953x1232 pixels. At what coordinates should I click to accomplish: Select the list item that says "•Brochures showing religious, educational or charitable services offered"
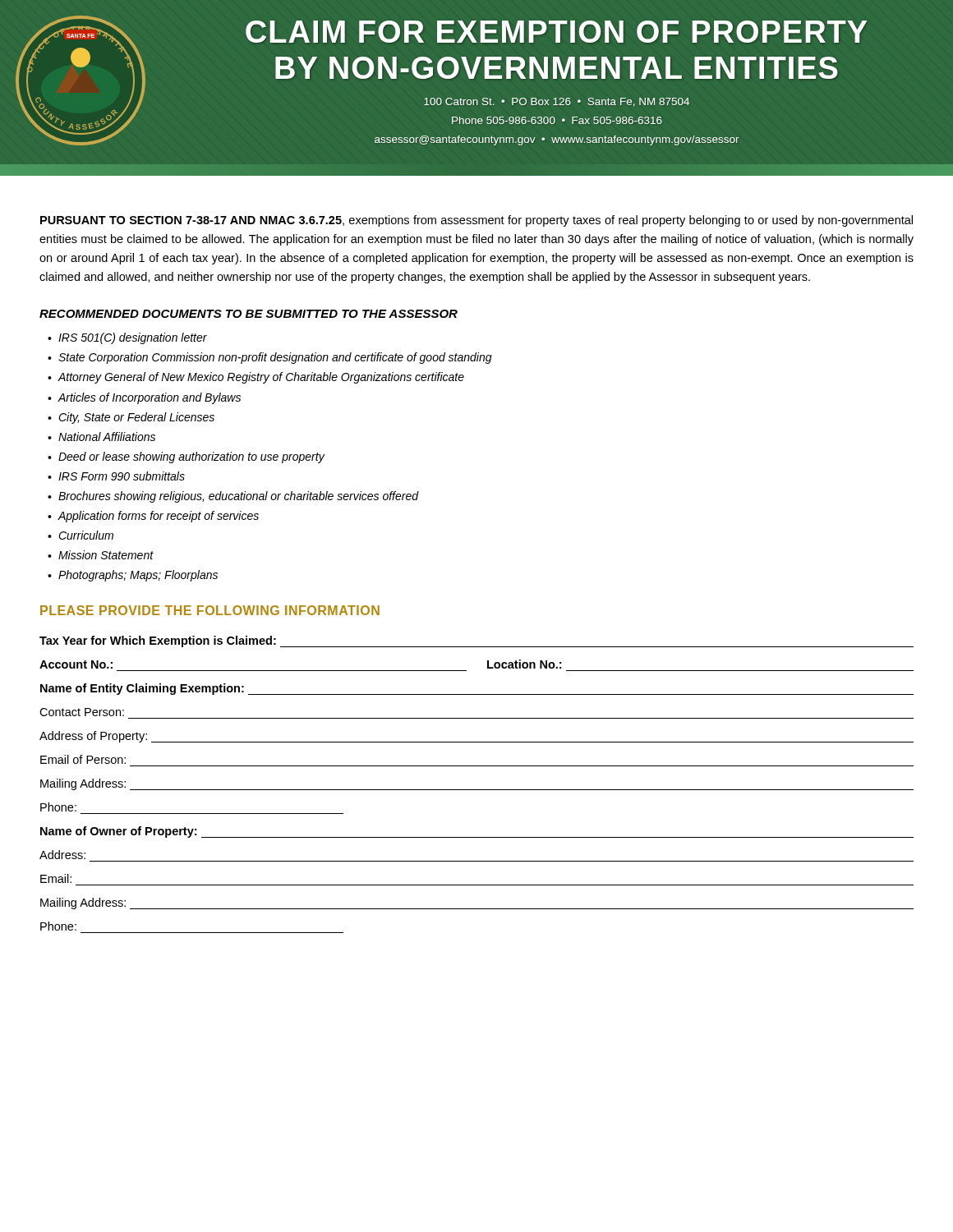pyautogui.click(x=233, y=497)
